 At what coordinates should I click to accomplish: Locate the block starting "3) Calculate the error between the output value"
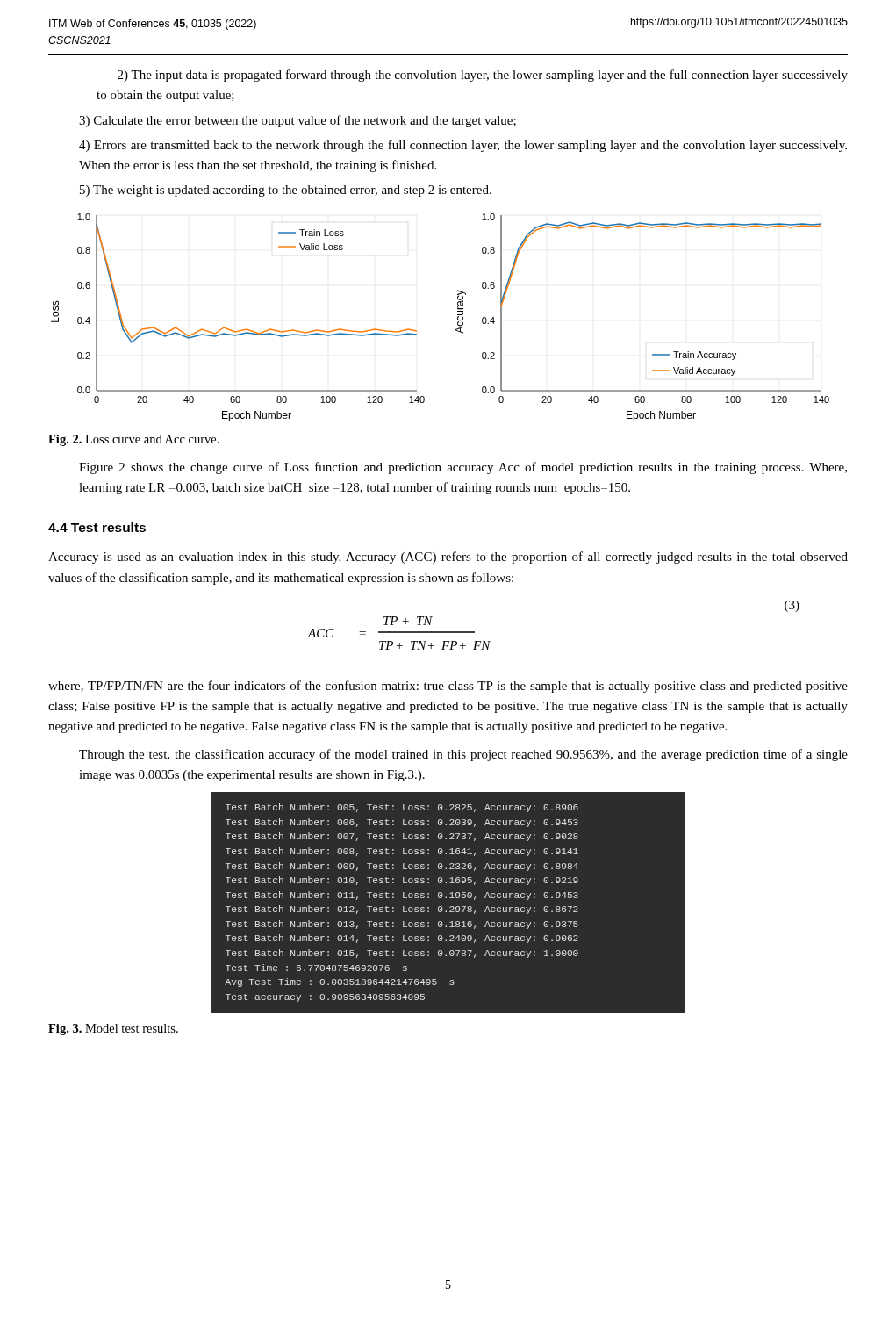coord(298,120)
